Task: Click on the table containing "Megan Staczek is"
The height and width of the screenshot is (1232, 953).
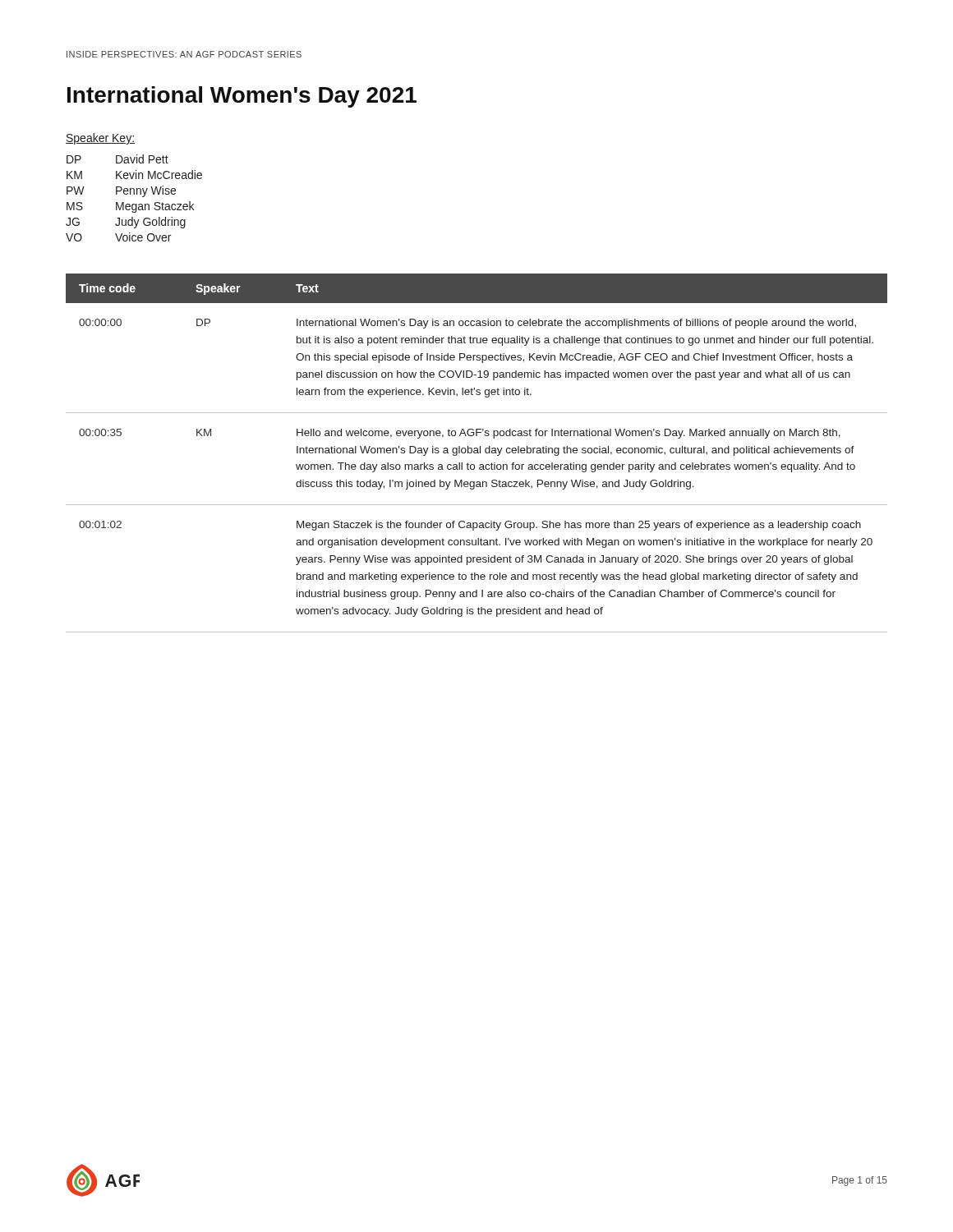Action: [476, 453]
